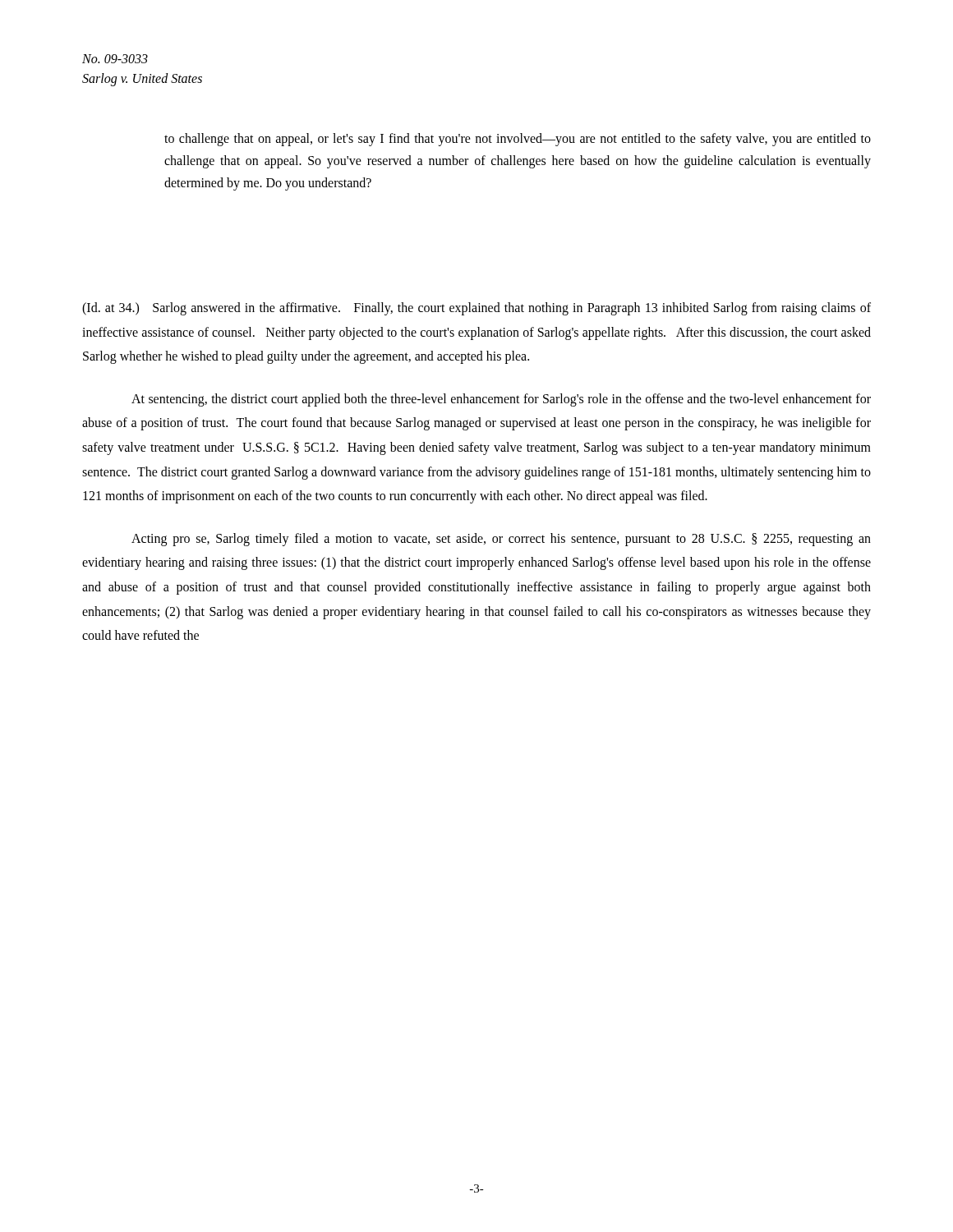Where is the passage that starts "Acting pro se, Sarlog timely filed a"?

pos(476,587)
